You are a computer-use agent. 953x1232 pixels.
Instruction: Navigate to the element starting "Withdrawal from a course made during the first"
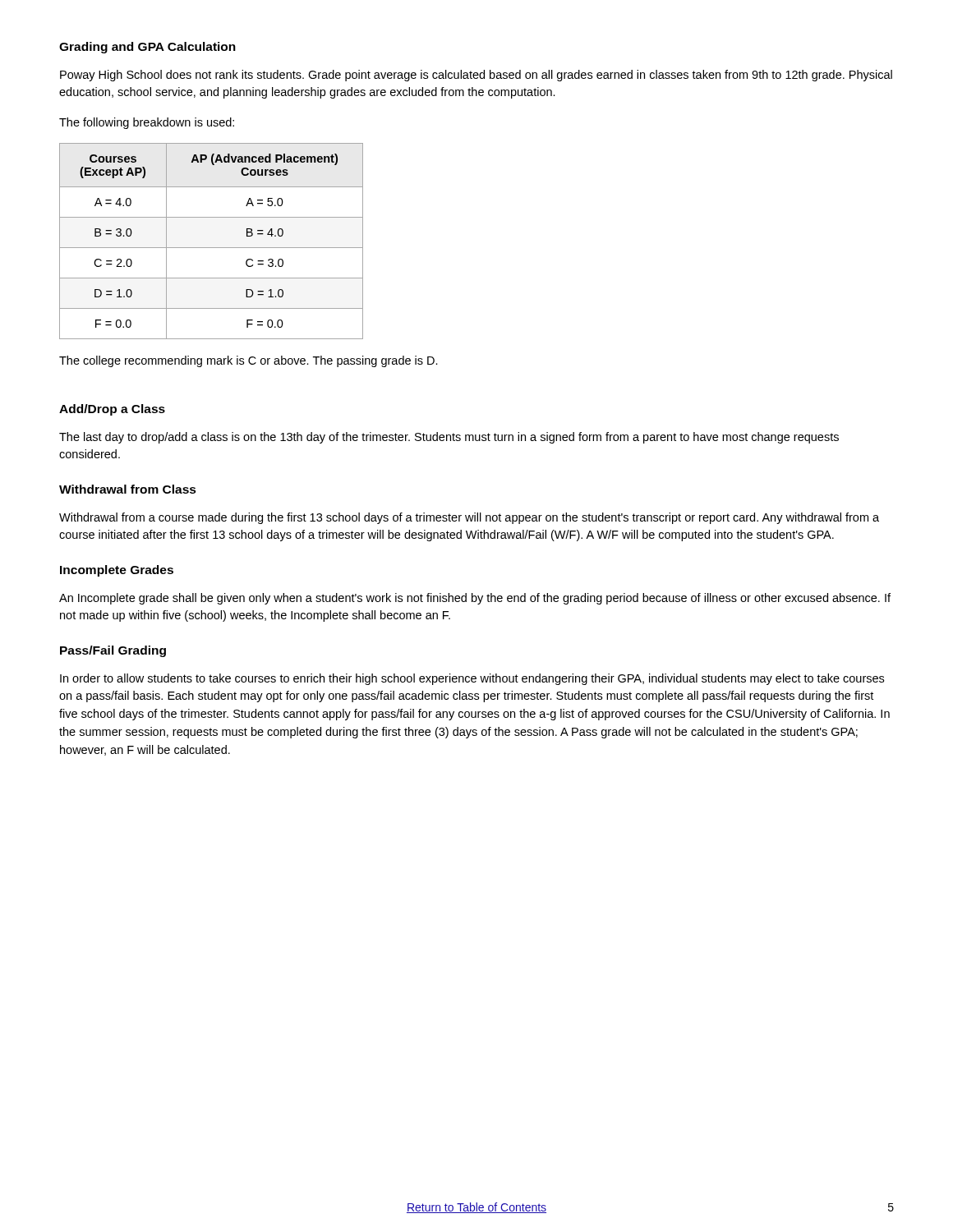click(476, 527)
